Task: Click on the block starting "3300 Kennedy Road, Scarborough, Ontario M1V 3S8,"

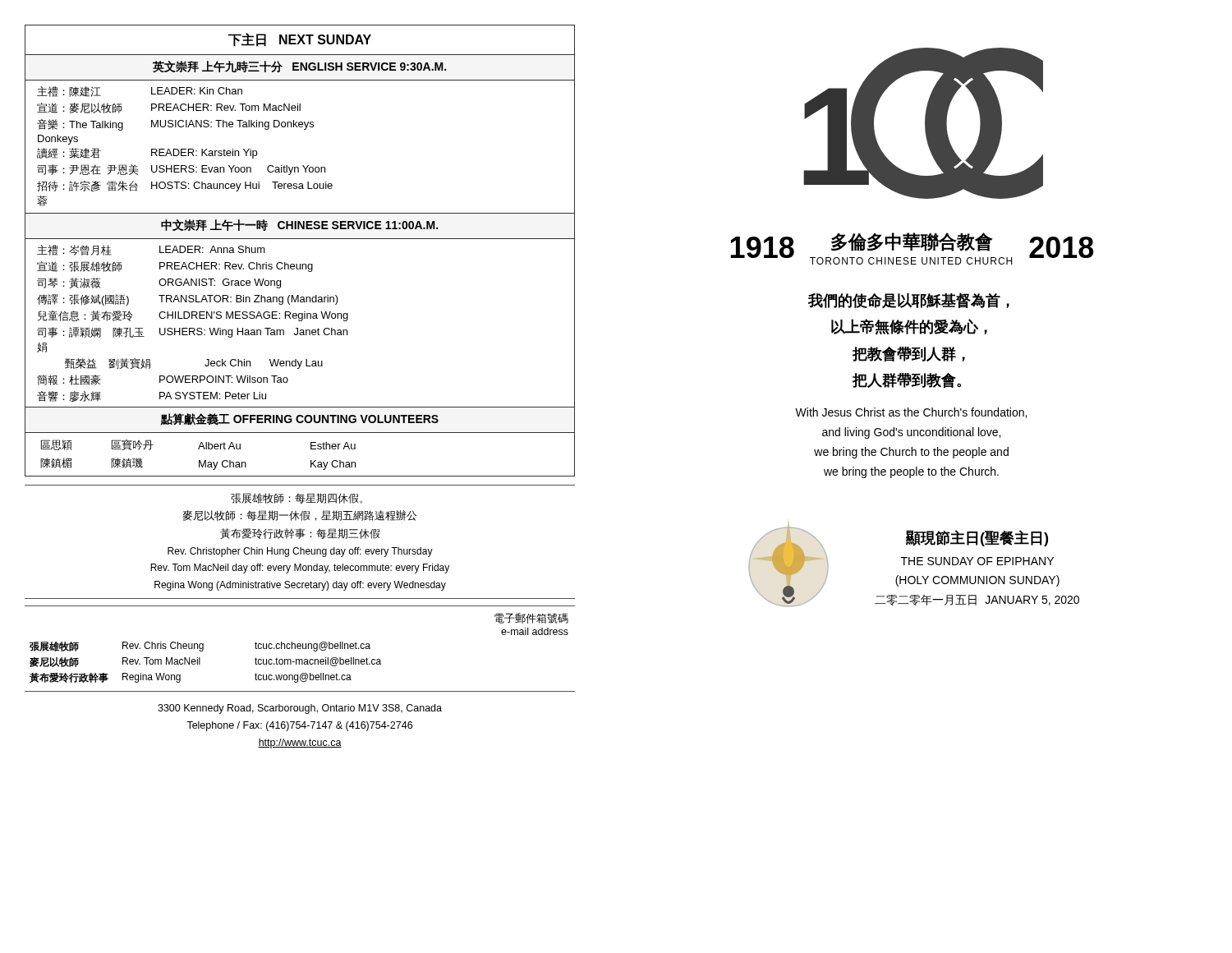Action: [x=300, y=726]
